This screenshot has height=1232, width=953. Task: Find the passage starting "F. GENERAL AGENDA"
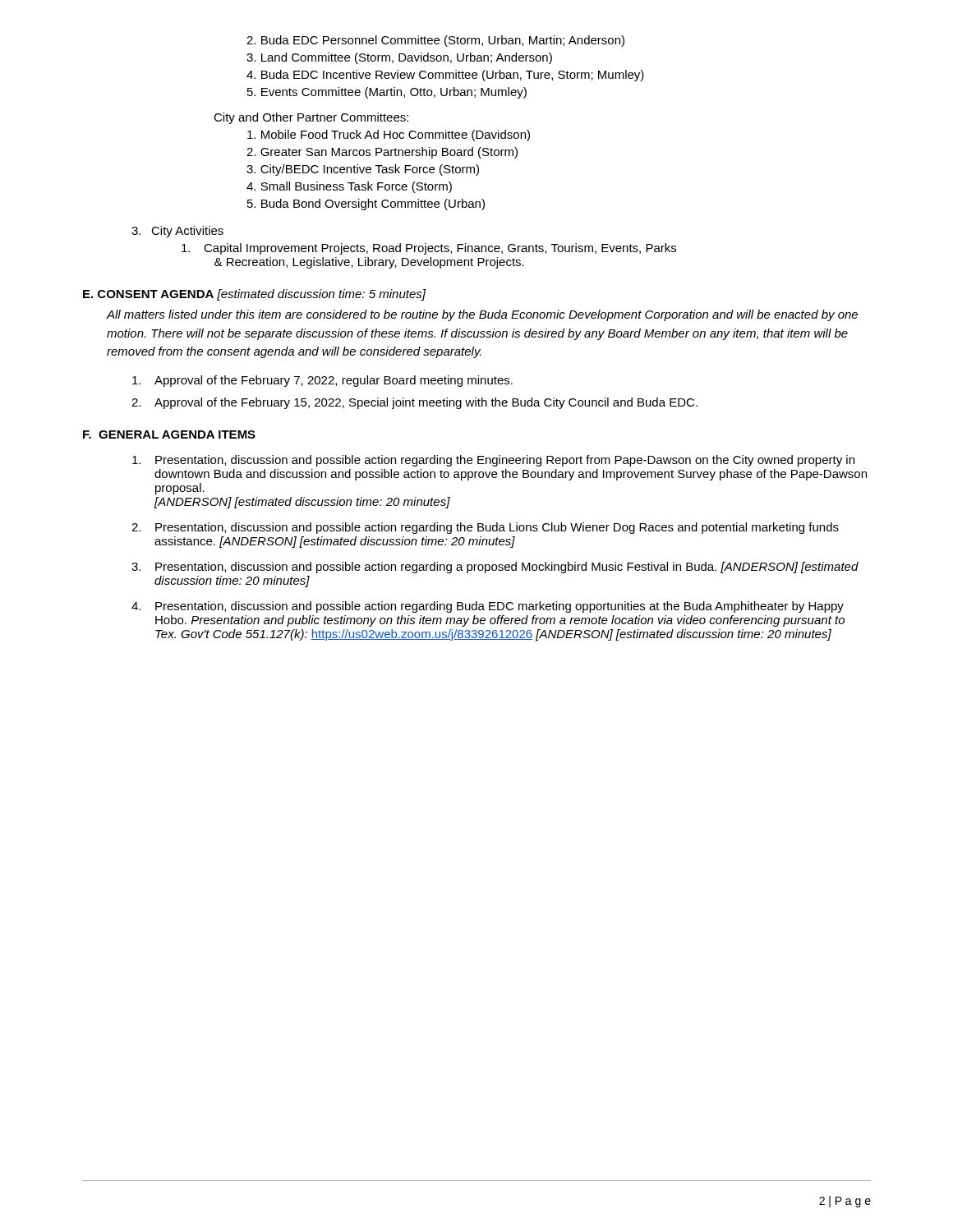pyautogui.click(x=169, y=434)
